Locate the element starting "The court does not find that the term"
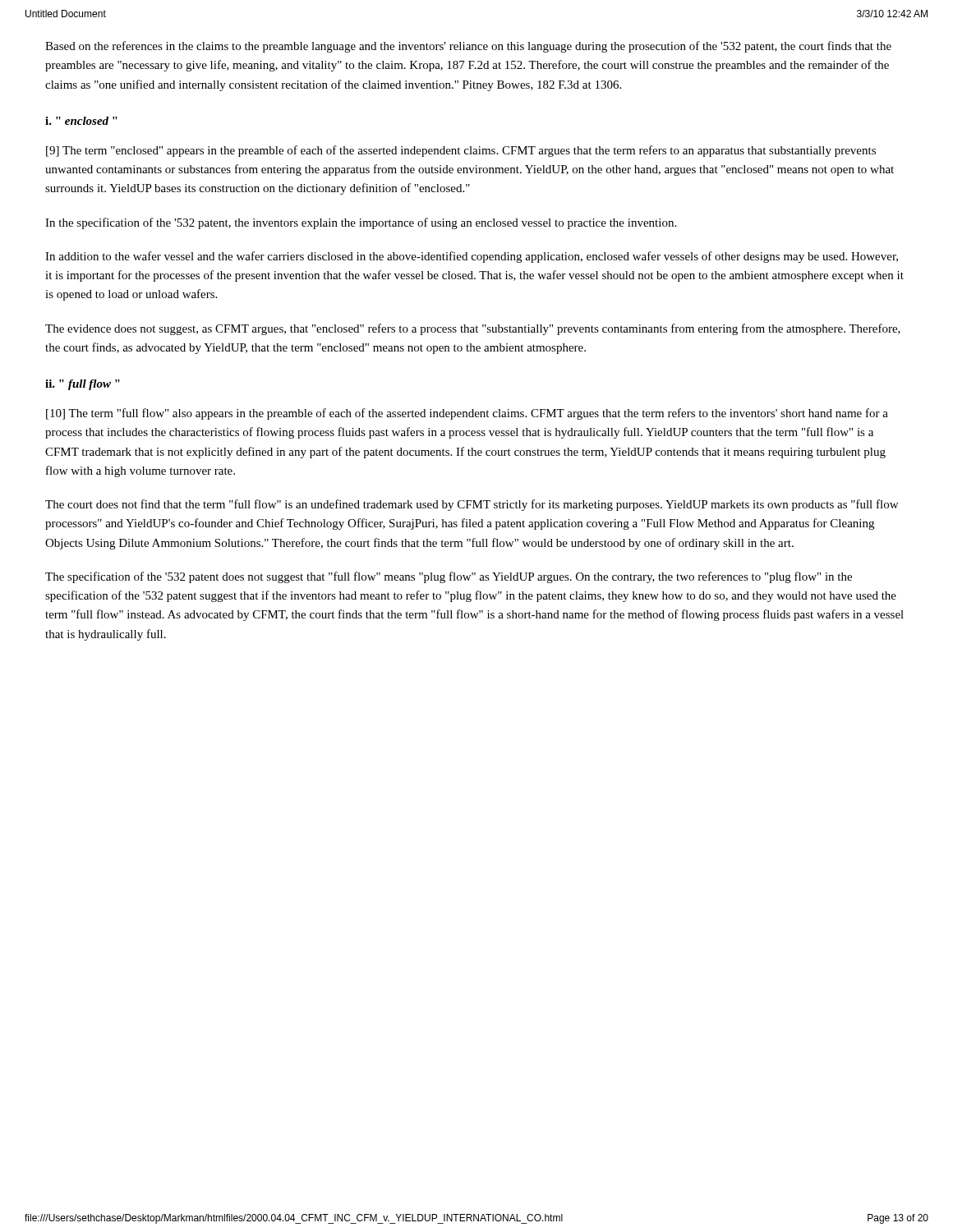 (x=472, y=523)
